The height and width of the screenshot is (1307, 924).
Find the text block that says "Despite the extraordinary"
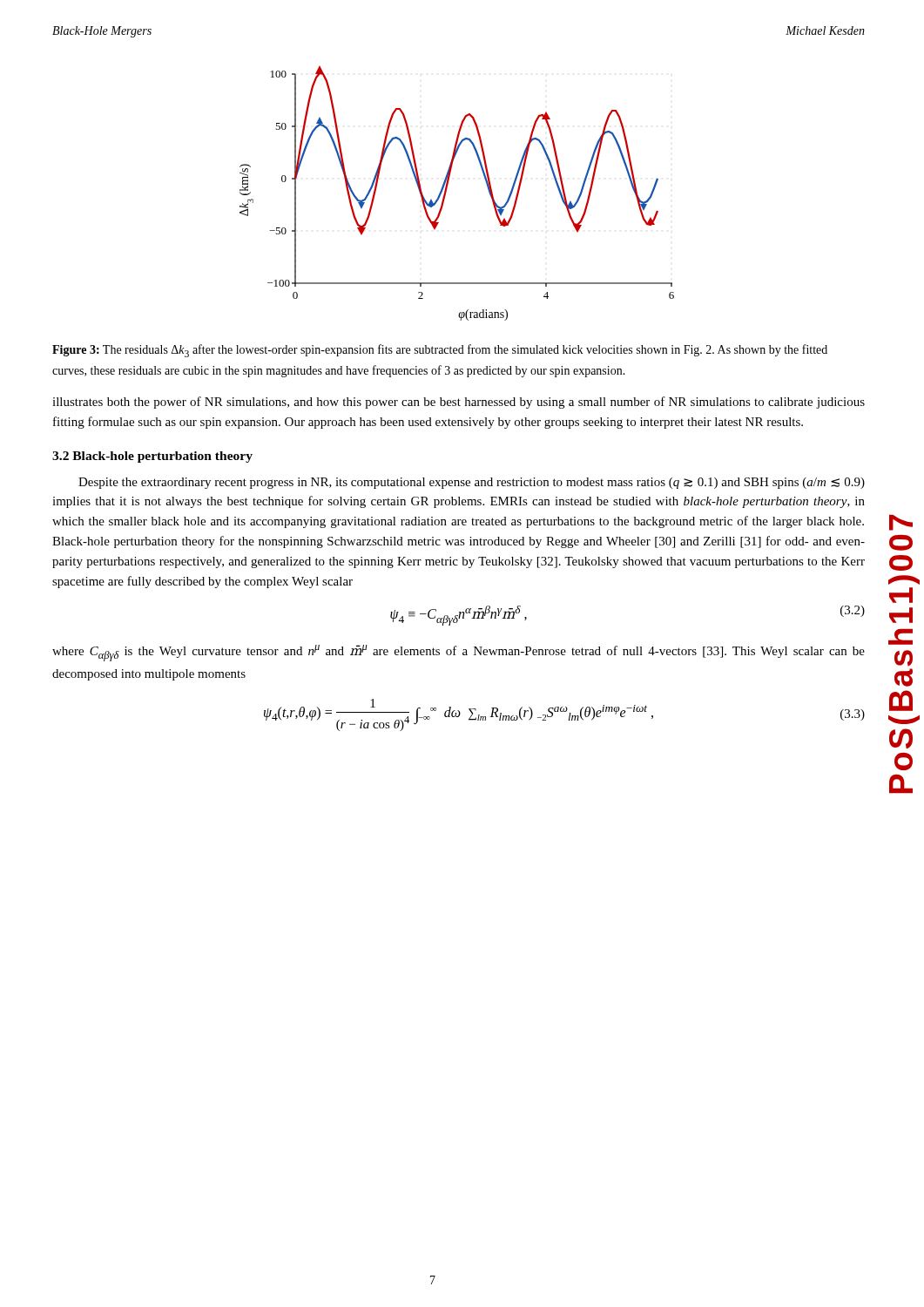[x=459, y=532]
